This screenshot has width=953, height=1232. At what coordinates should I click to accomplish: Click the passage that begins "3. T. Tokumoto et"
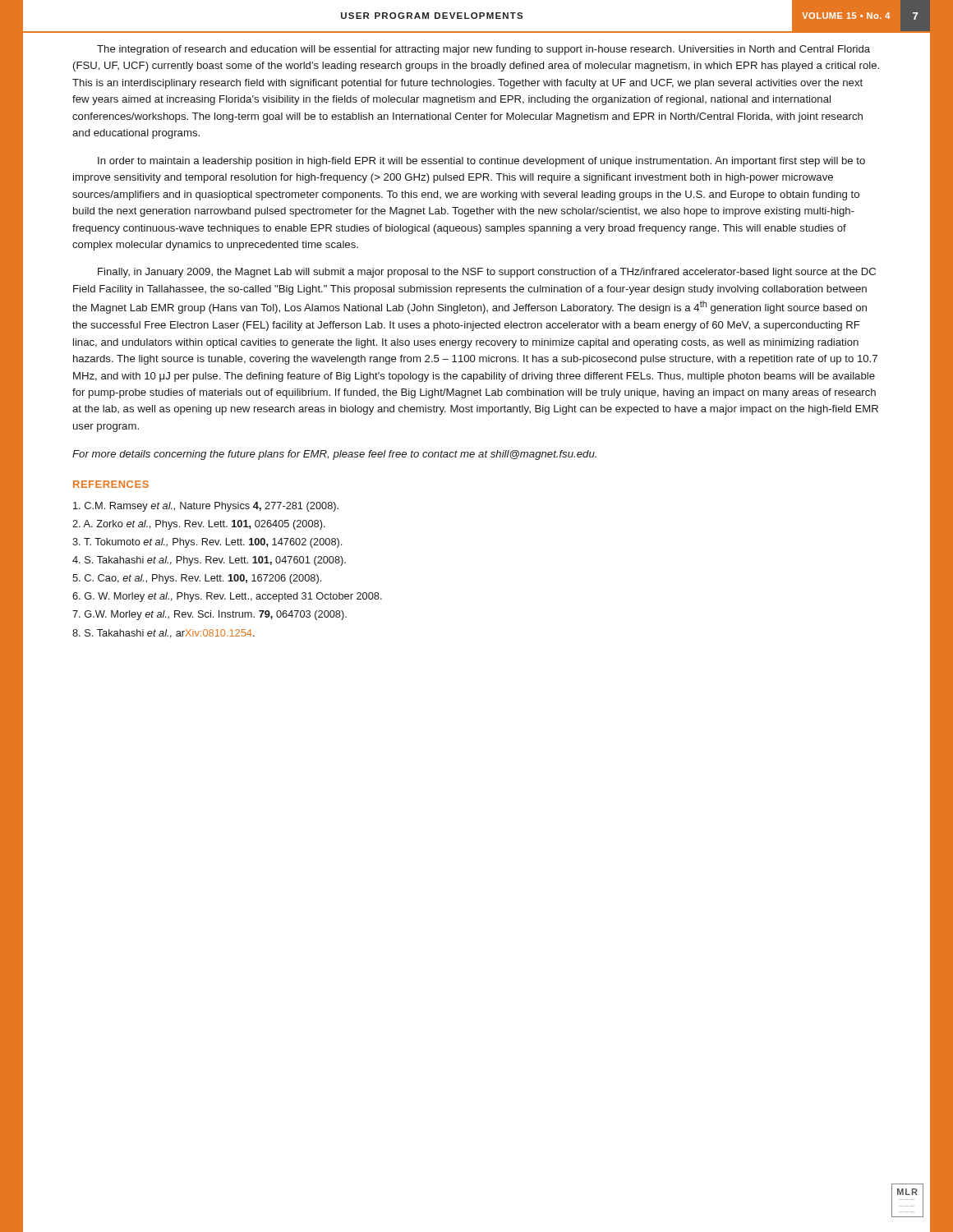pos(208,542)
